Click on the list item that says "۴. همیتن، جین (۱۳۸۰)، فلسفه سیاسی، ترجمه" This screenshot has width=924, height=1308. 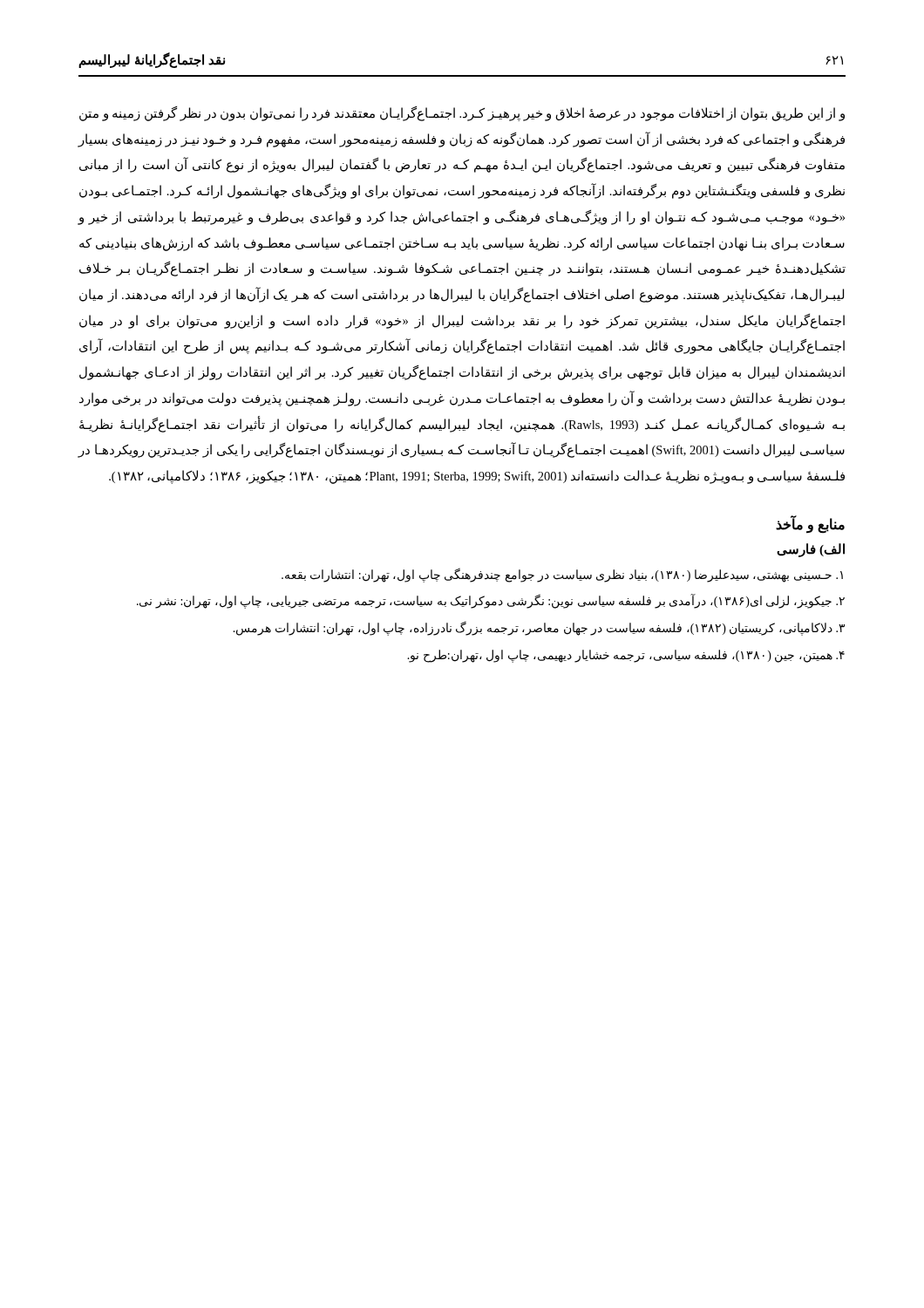click(x=626, y=655)
